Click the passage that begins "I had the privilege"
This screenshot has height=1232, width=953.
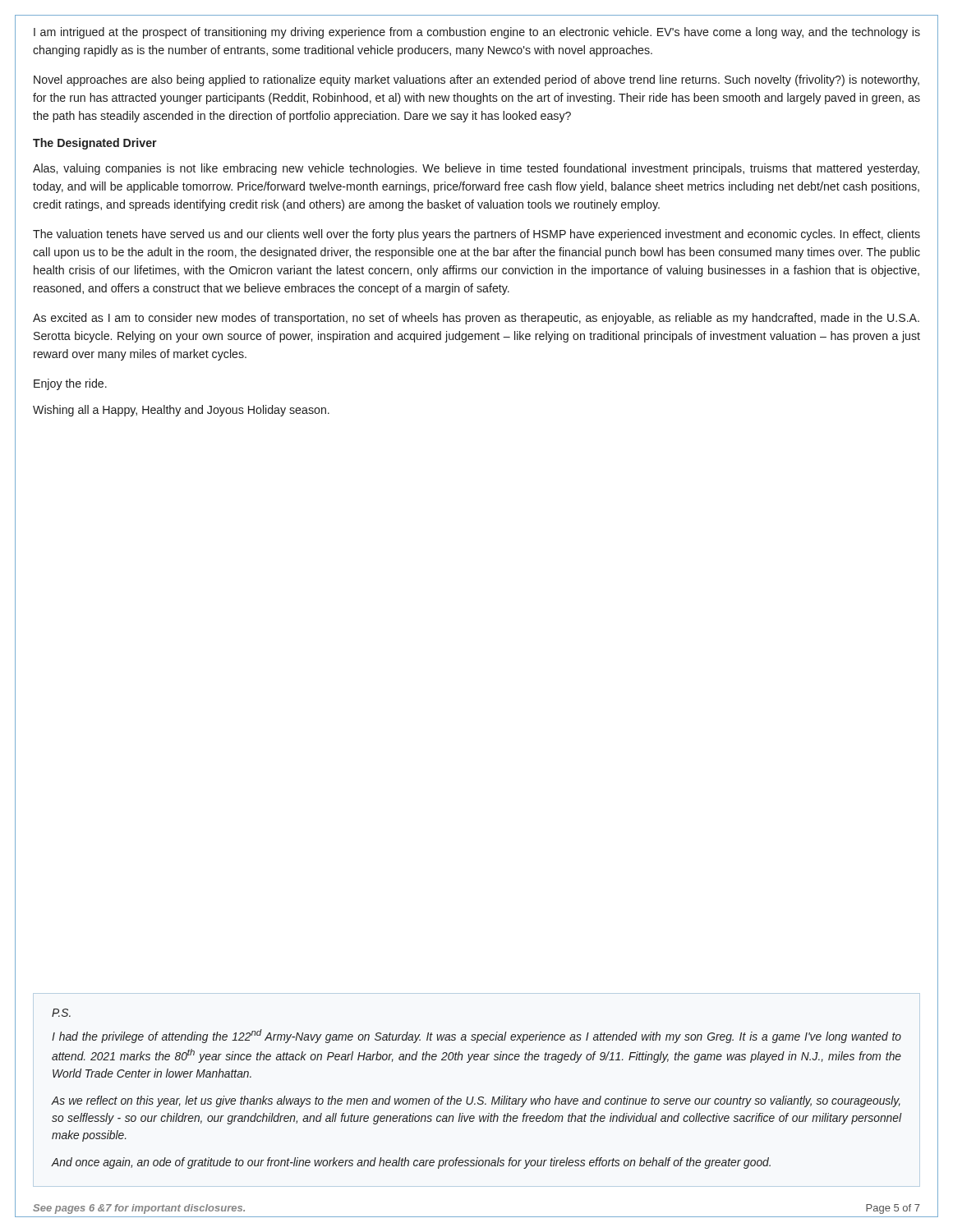click(476, 1054)
